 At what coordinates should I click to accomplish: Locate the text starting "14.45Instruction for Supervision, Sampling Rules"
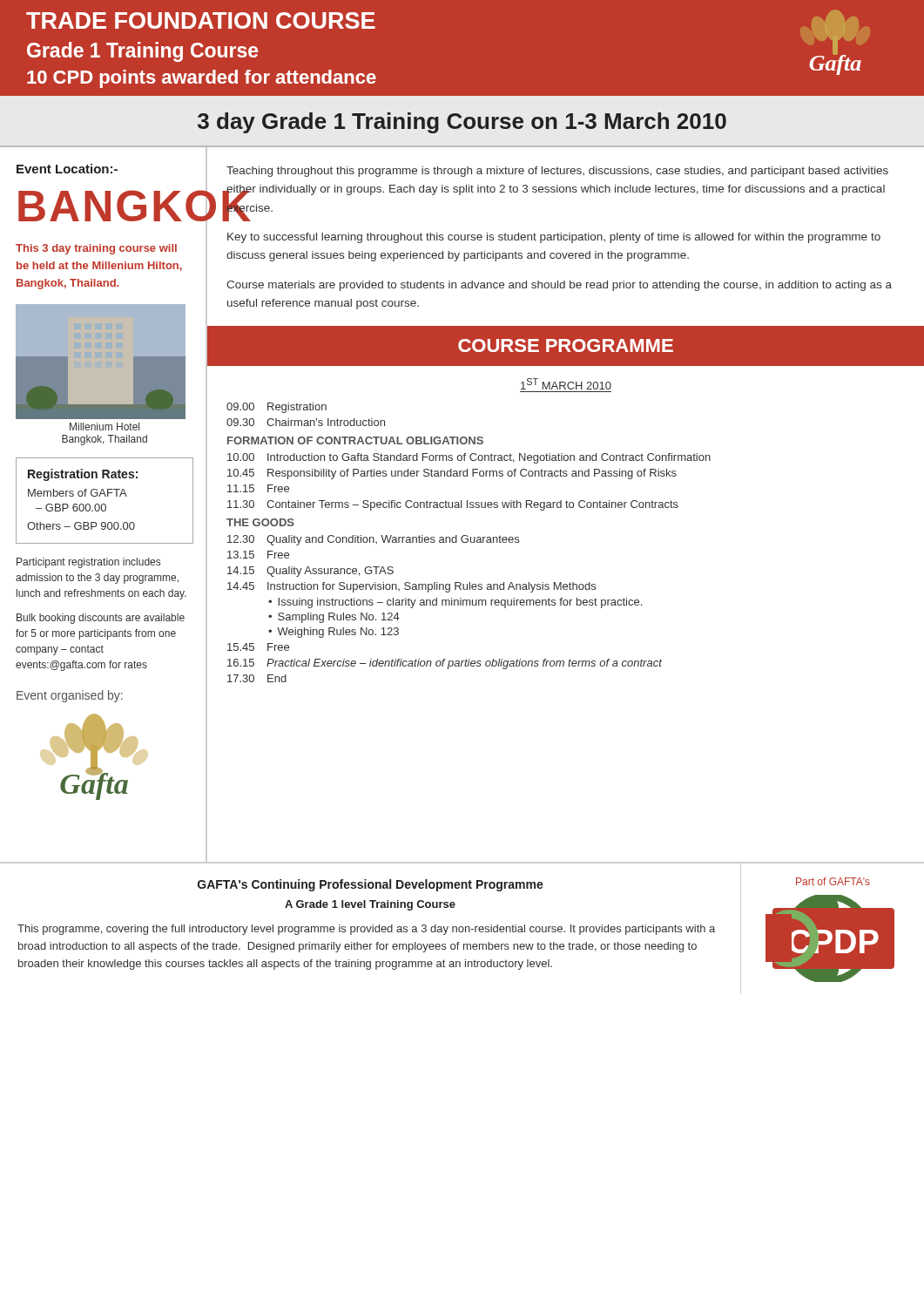(411, 586)
